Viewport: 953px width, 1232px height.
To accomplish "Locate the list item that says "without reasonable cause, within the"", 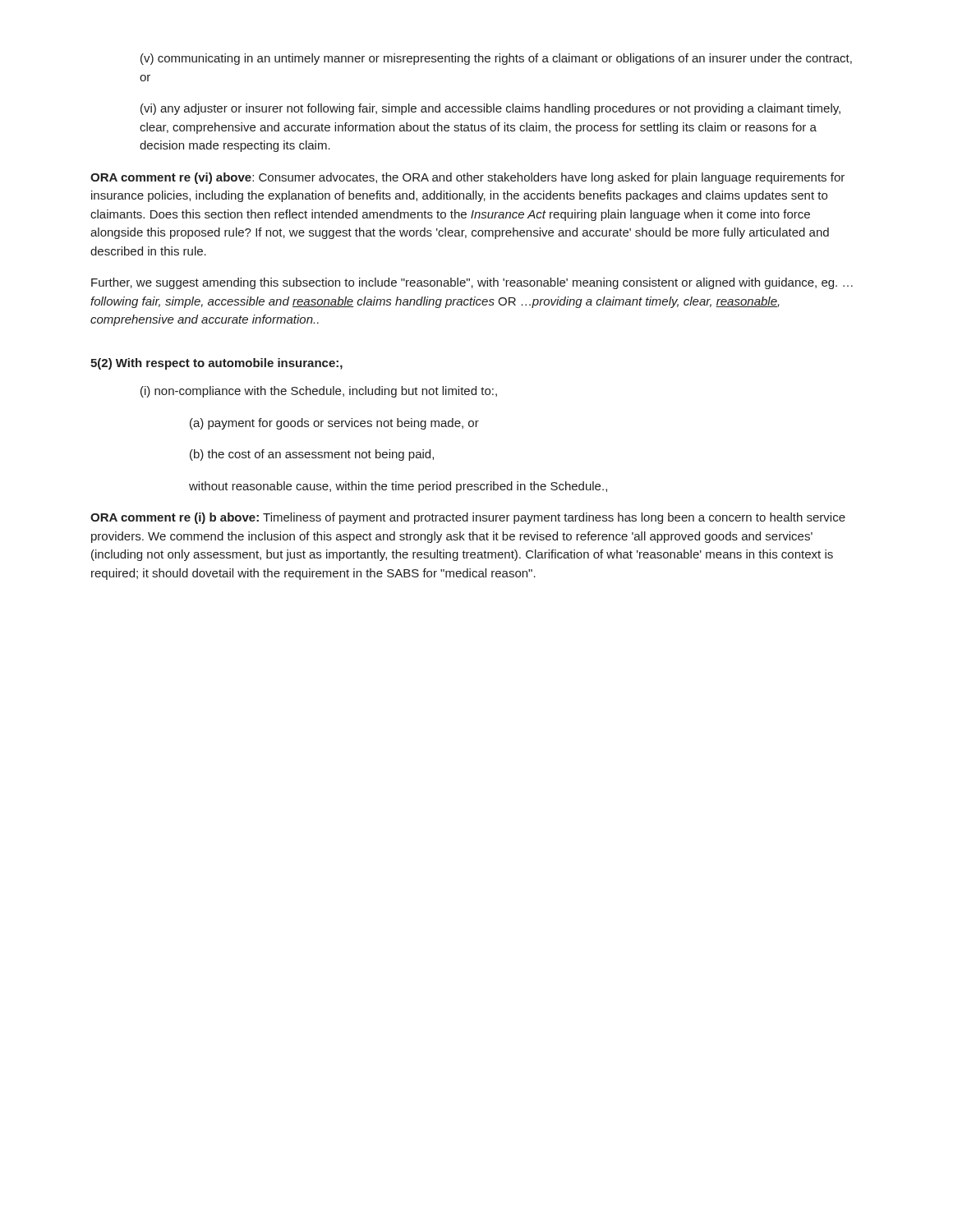I will coord(526,486).
